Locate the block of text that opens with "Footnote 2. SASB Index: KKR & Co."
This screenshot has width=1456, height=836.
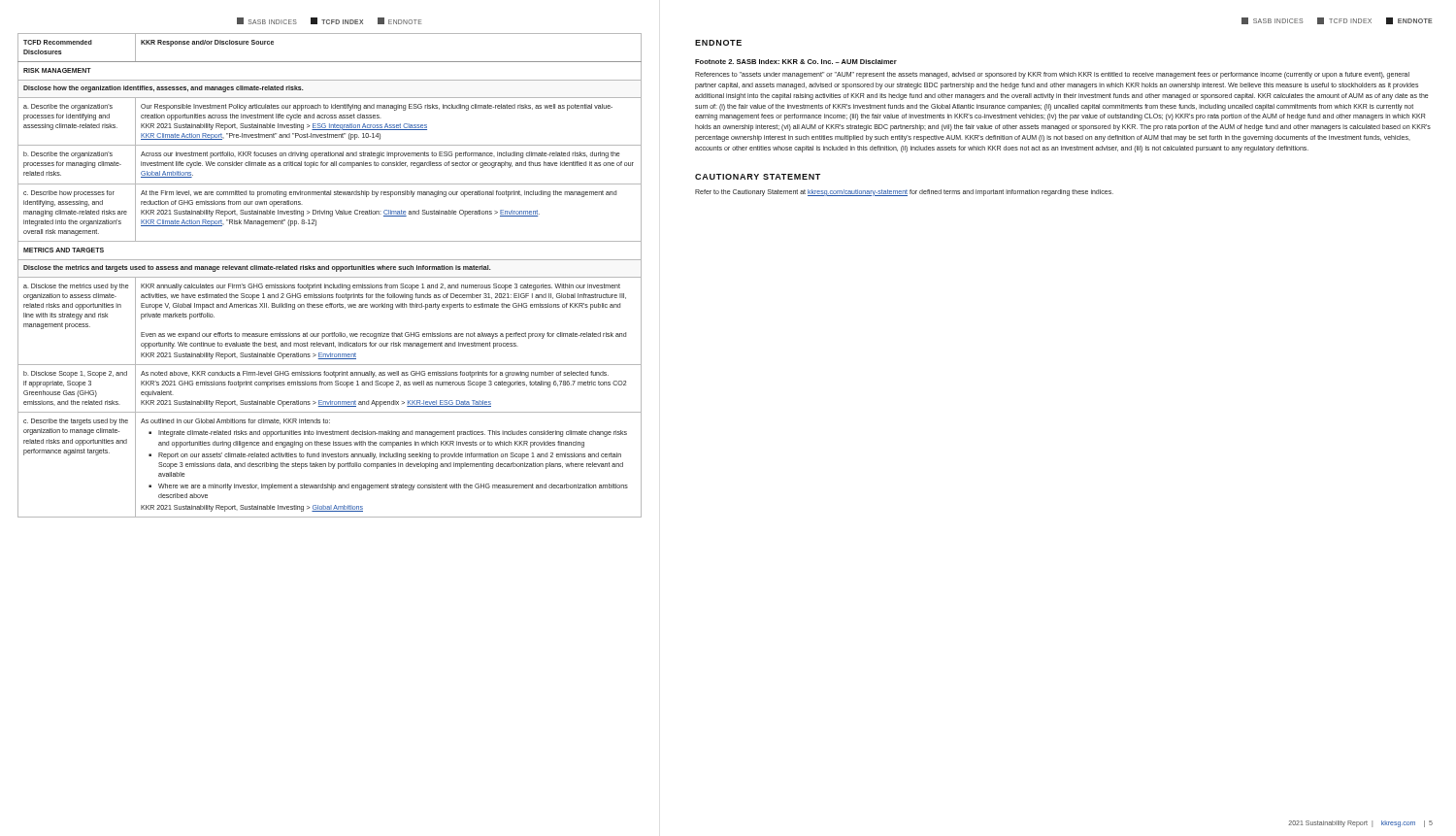1064,62
